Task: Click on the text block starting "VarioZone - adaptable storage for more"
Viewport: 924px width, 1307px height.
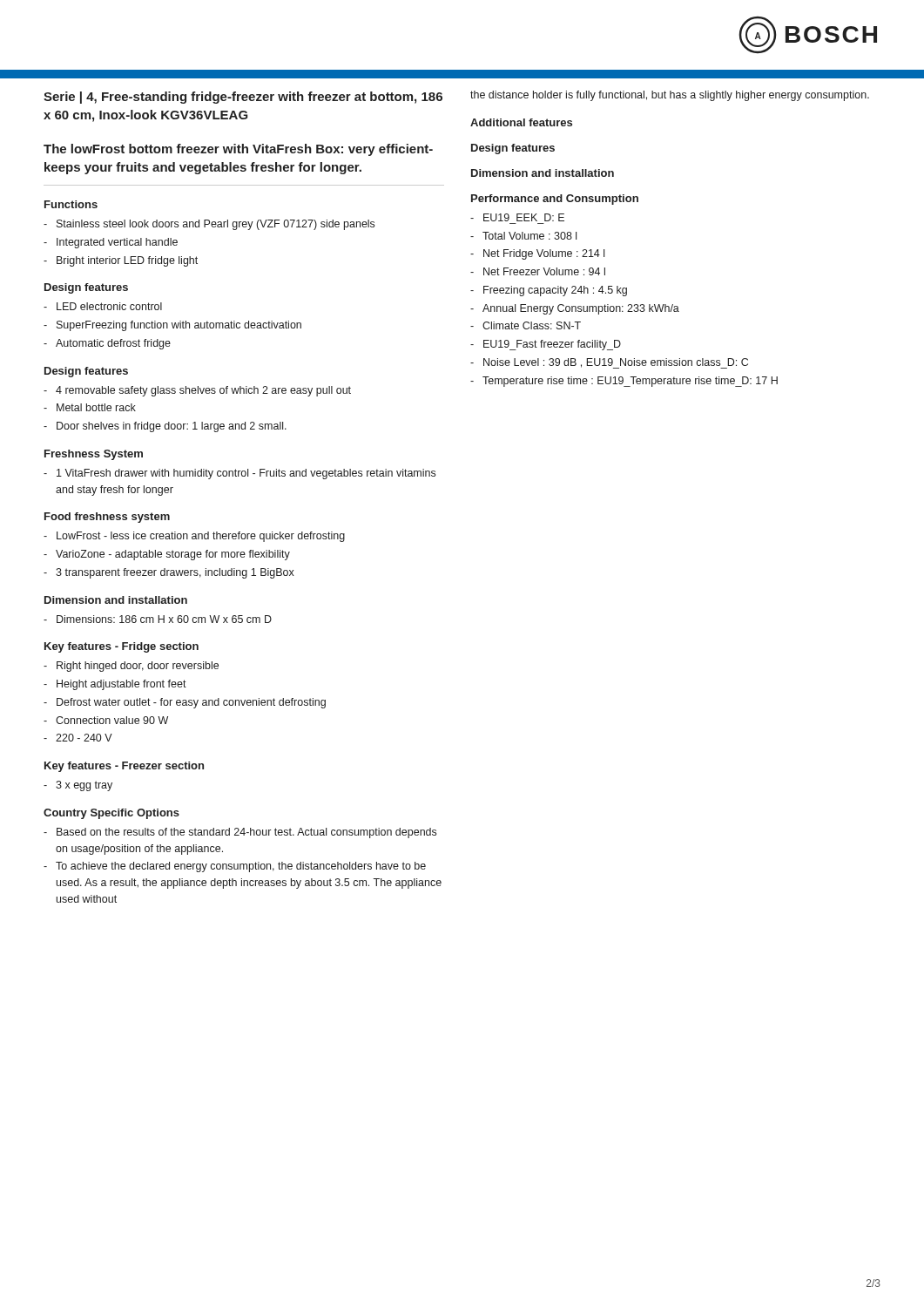Action: [x=173, y=554]
